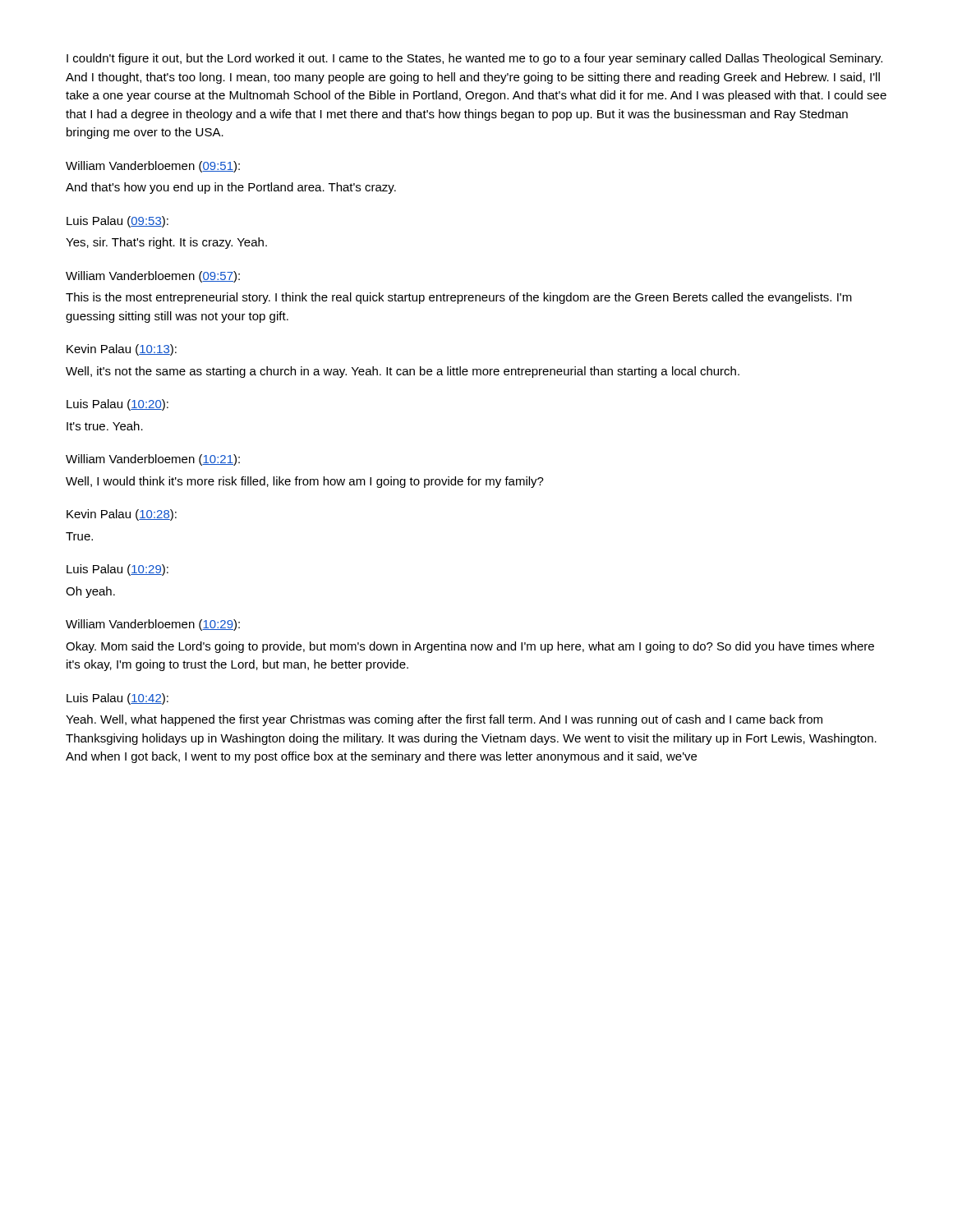Where does it say "Kevin Palau (10:28):"?

click(122, 514)
